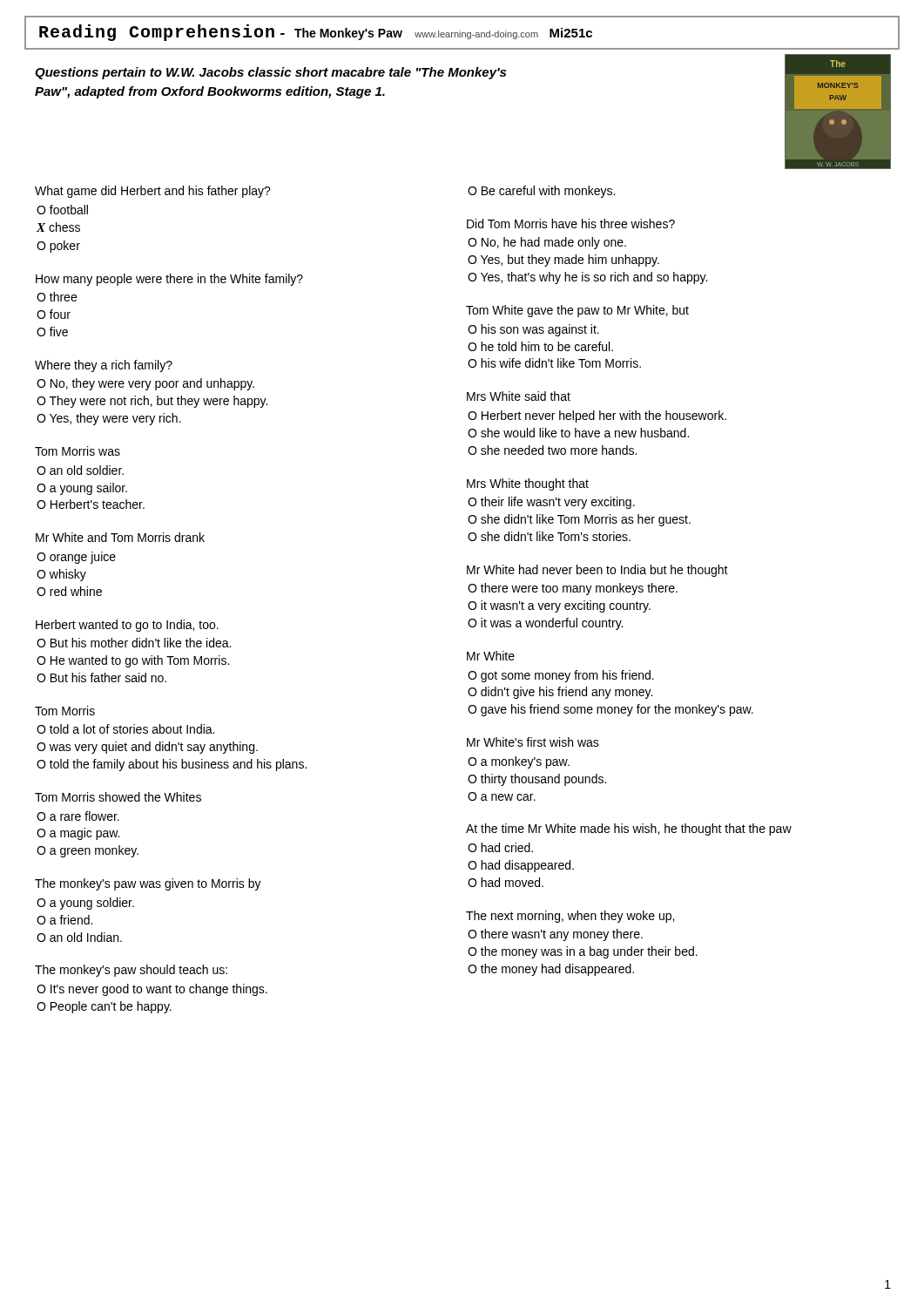Select the list item containing "Herbert wanted to go"
This screenshot has height=1307, width=924.
[x=240, y=652]
